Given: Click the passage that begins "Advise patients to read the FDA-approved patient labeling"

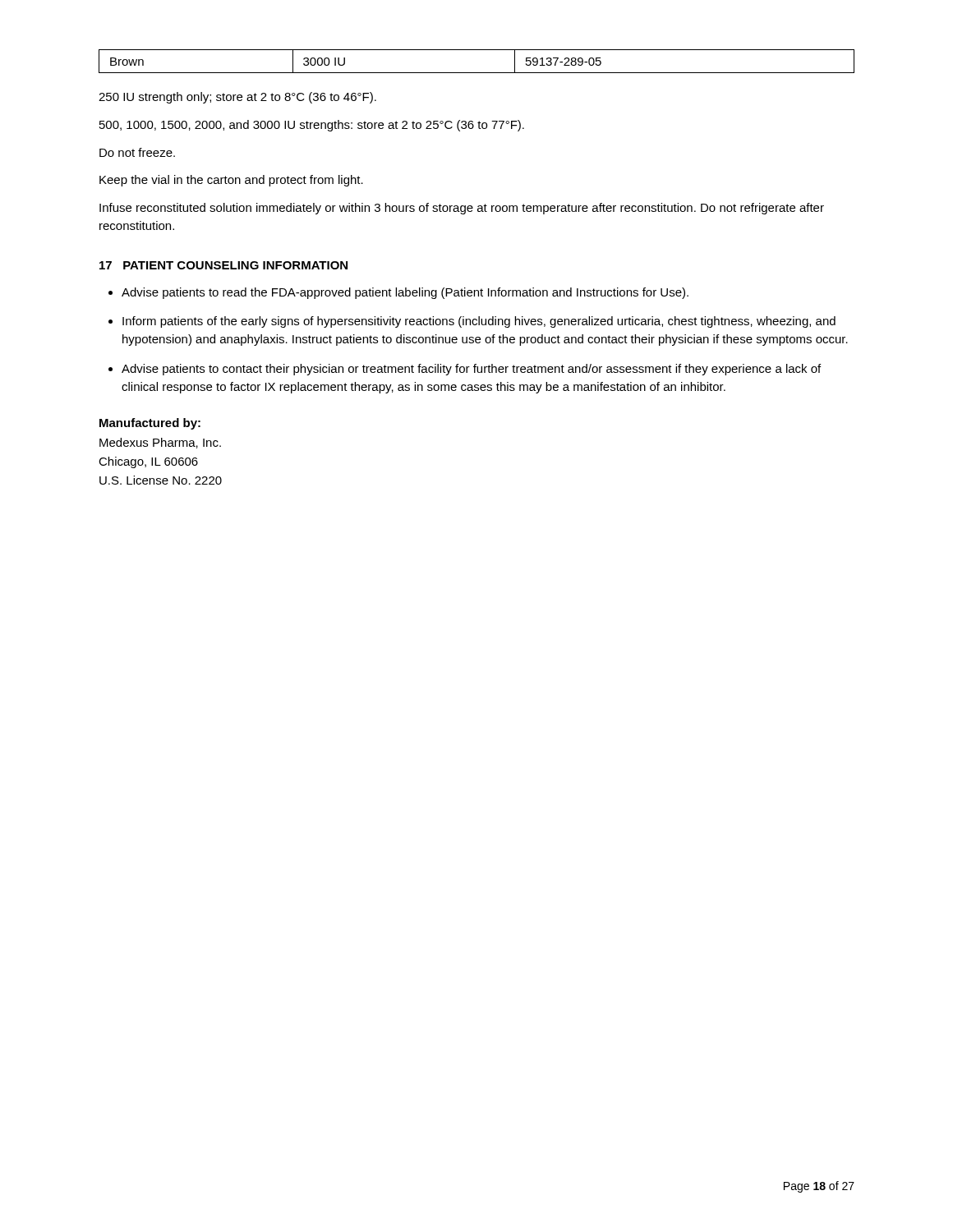Looking at the screenshot, I should (x=406, y=292).
